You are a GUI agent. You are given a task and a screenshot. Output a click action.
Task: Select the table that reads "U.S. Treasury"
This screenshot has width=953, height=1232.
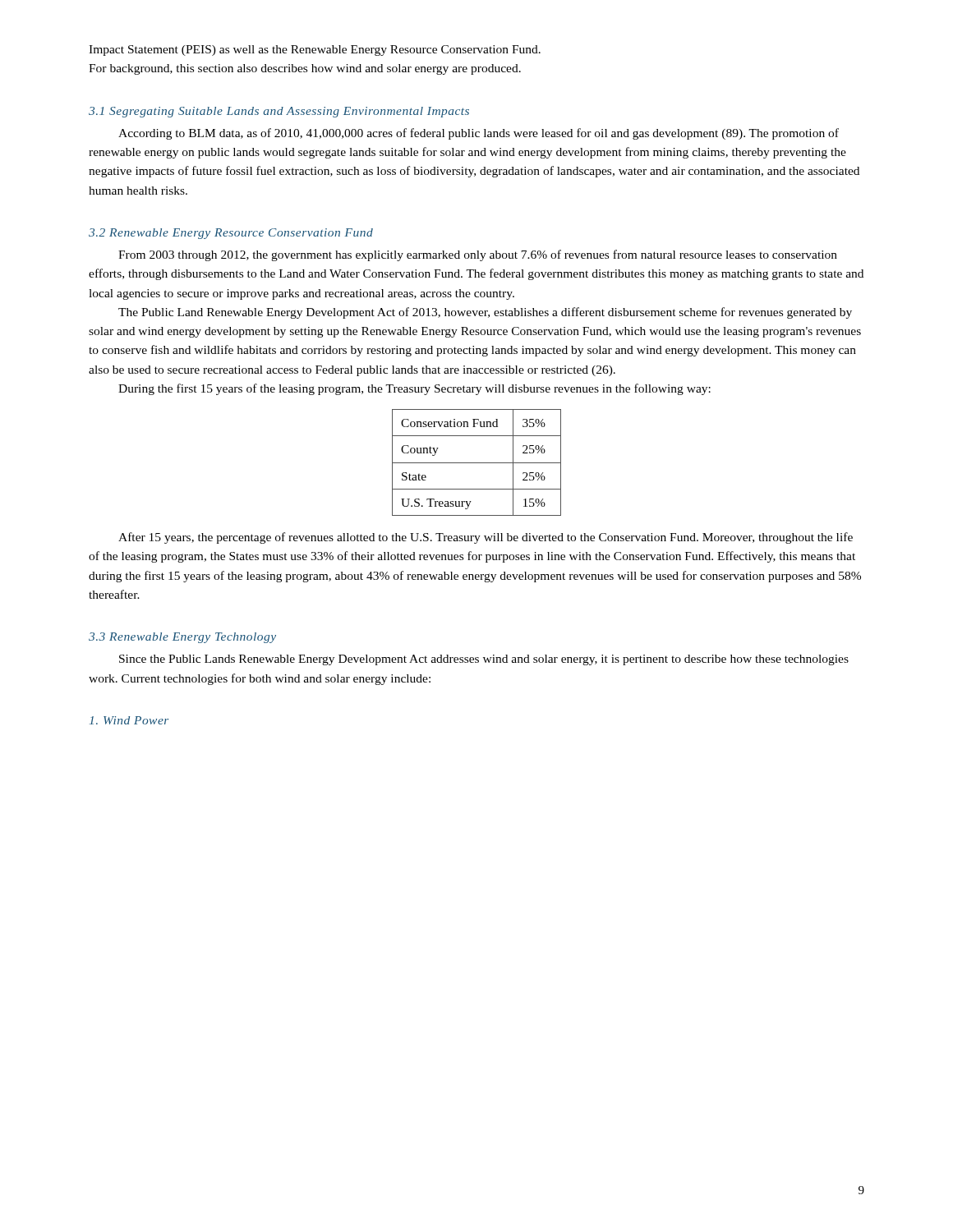point(476,462)
